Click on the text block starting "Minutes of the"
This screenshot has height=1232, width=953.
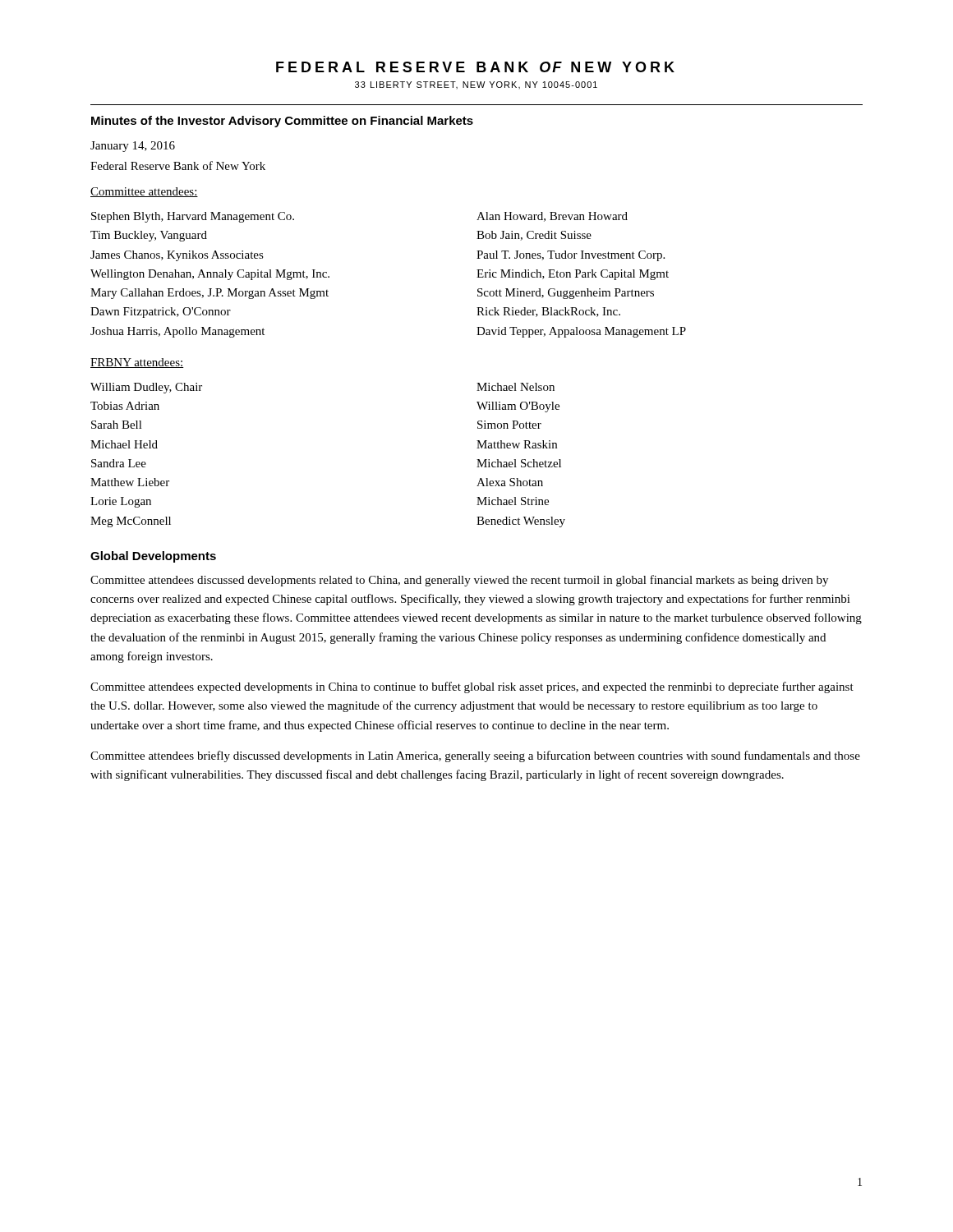(282, 120)
